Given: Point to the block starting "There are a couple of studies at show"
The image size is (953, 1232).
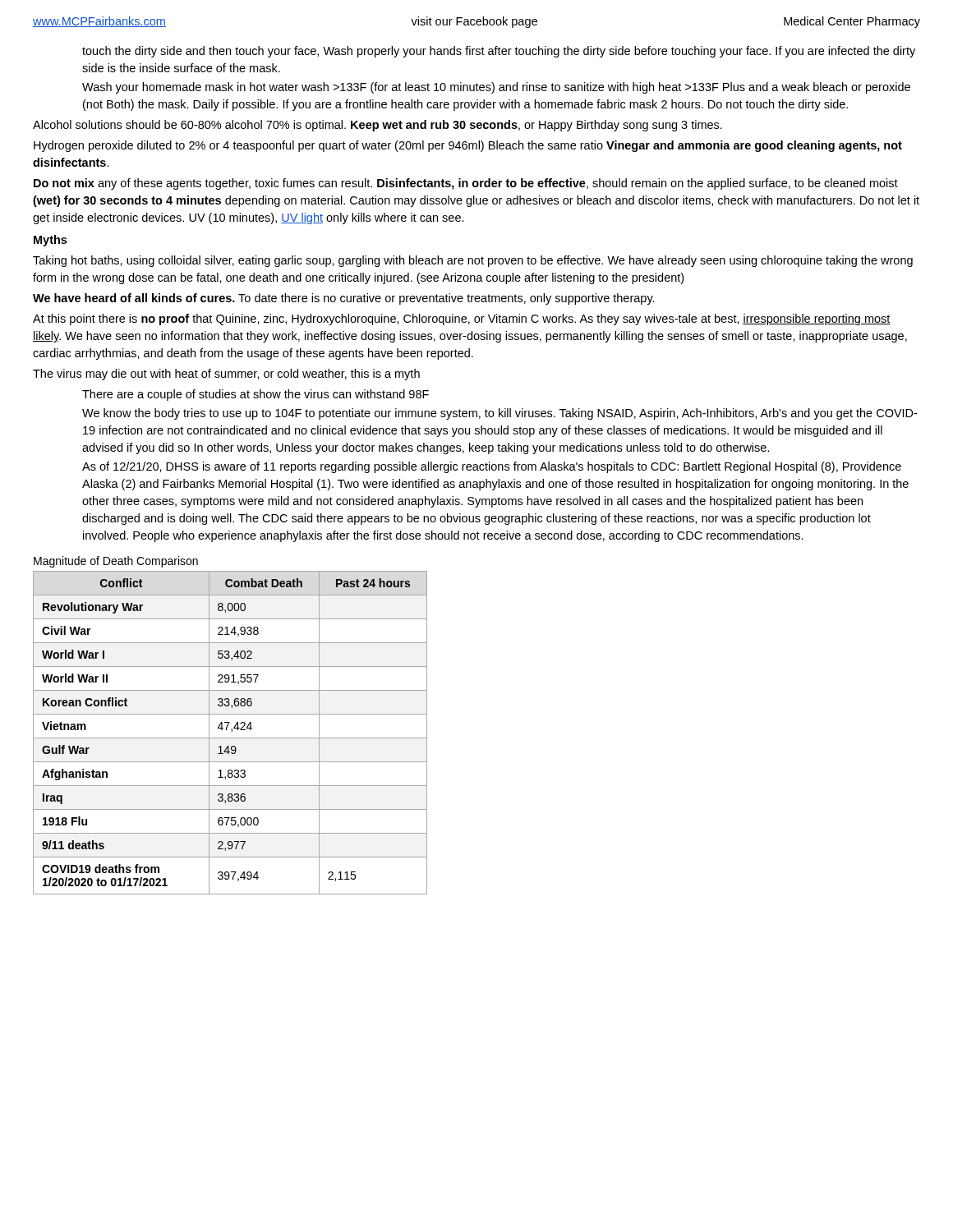Looking at the screenshot, I should coord(256,395).
